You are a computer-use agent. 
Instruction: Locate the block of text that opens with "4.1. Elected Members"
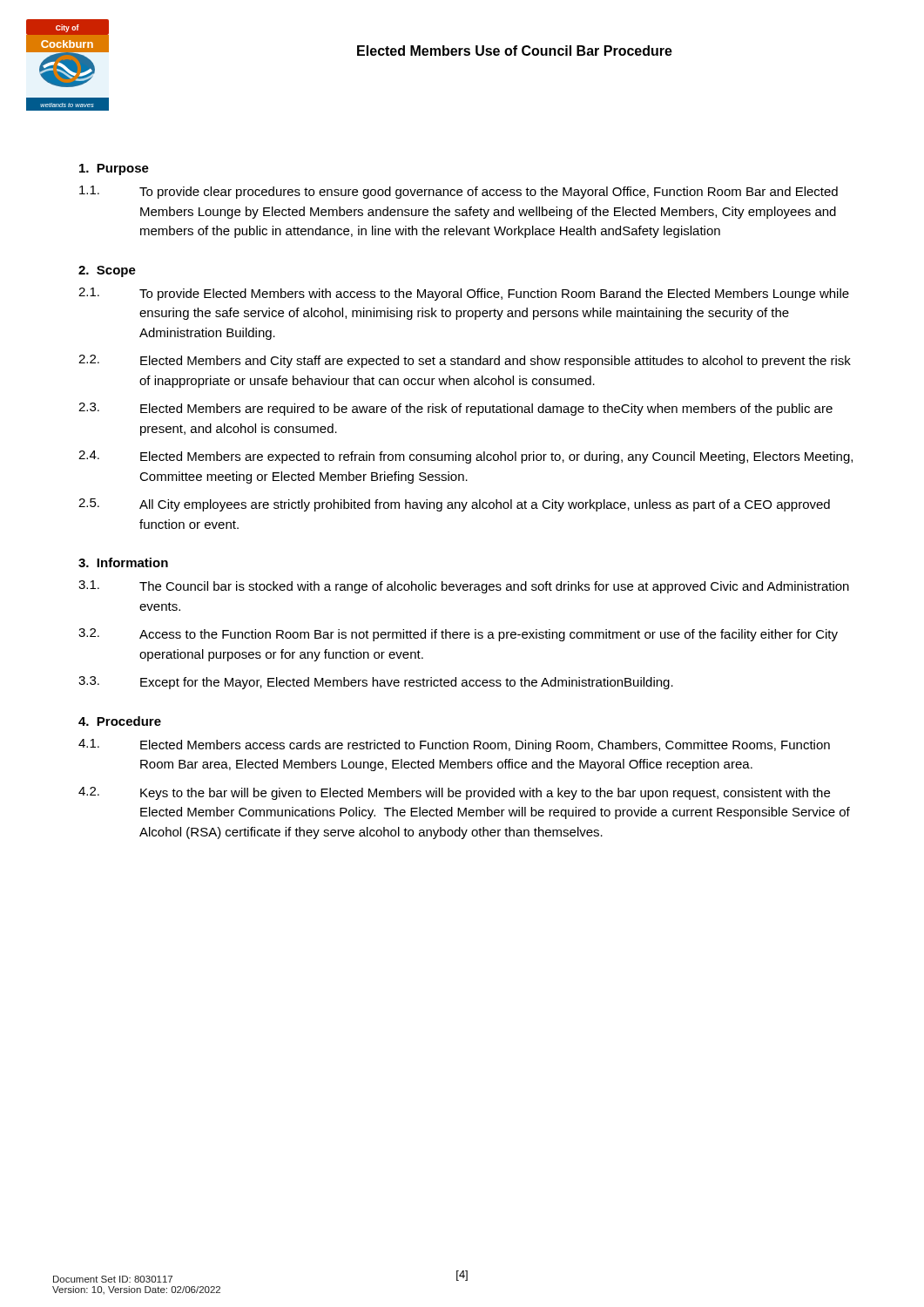[471, 755]
